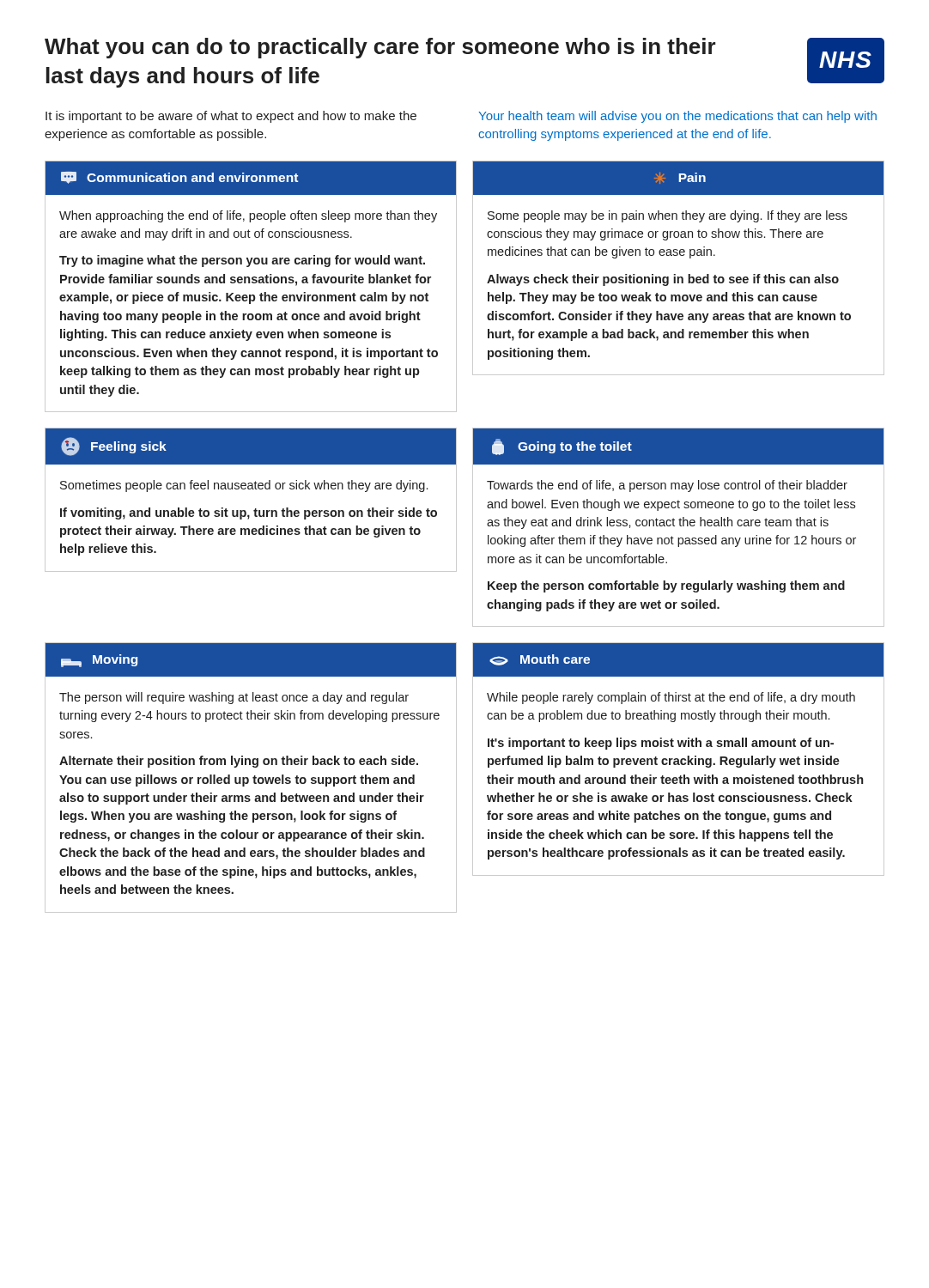The image size is (929, 1288).
Task: Locate the title that says "What you can"
Action: pyautogui.click(x=380, y=61)
